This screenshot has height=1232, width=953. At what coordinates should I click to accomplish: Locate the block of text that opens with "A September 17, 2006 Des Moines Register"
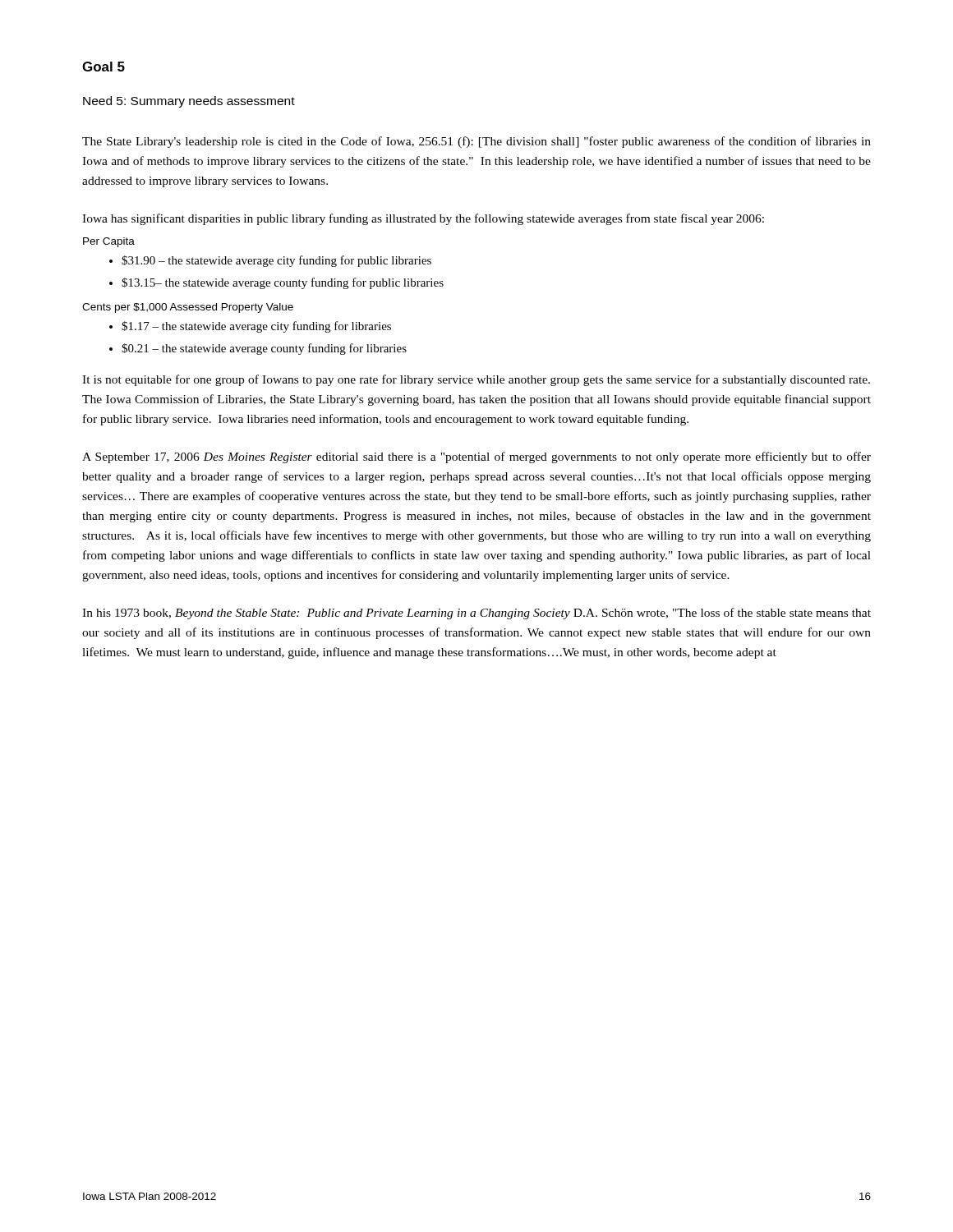point(476,515)
